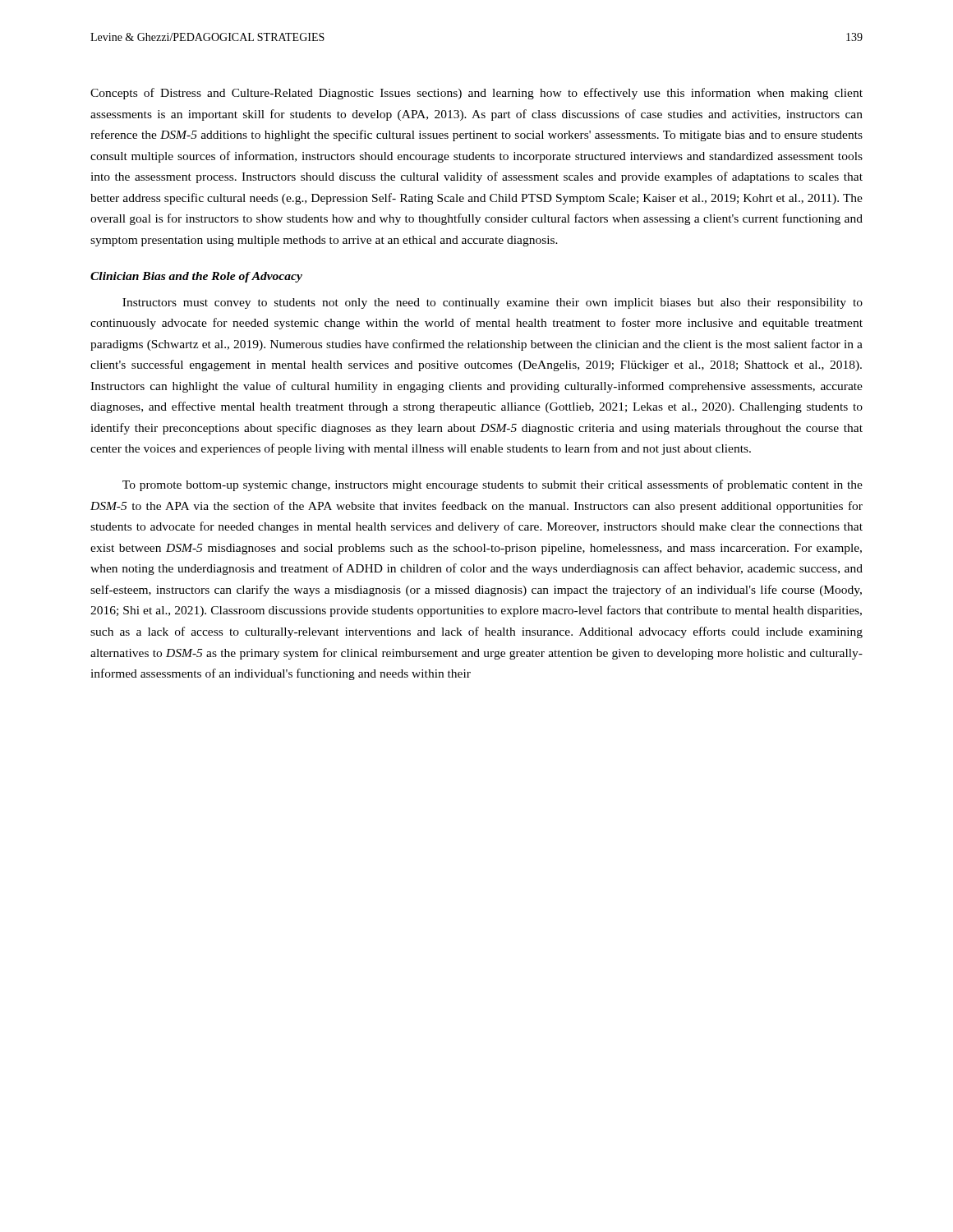Find the block on this page that starts "Instructors must convey to students not"
953x1232 pixels.
pos(476,375)
